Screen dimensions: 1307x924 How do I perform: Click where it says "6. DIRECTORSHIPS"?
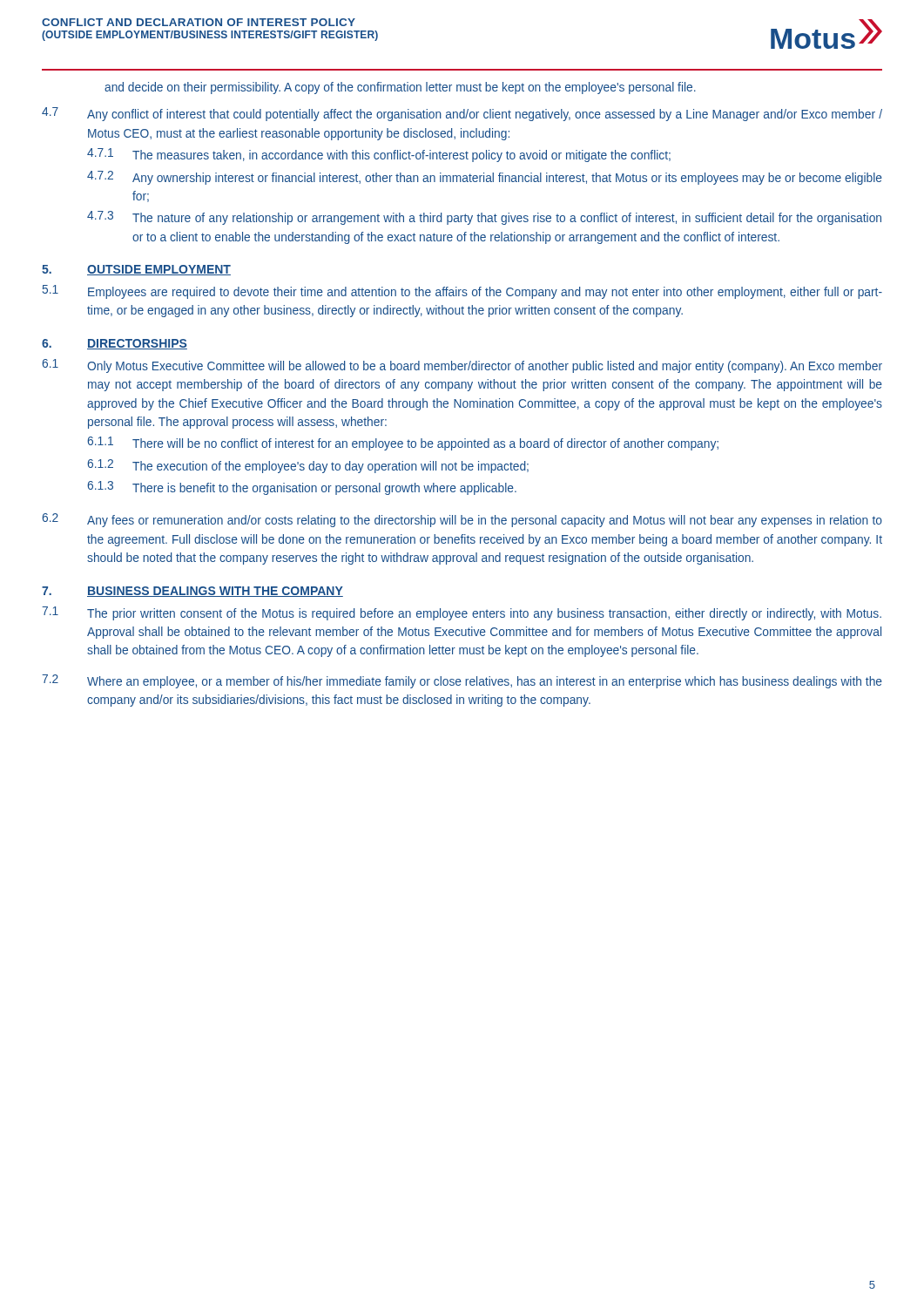pyautogui.click(x=114, y=343)
